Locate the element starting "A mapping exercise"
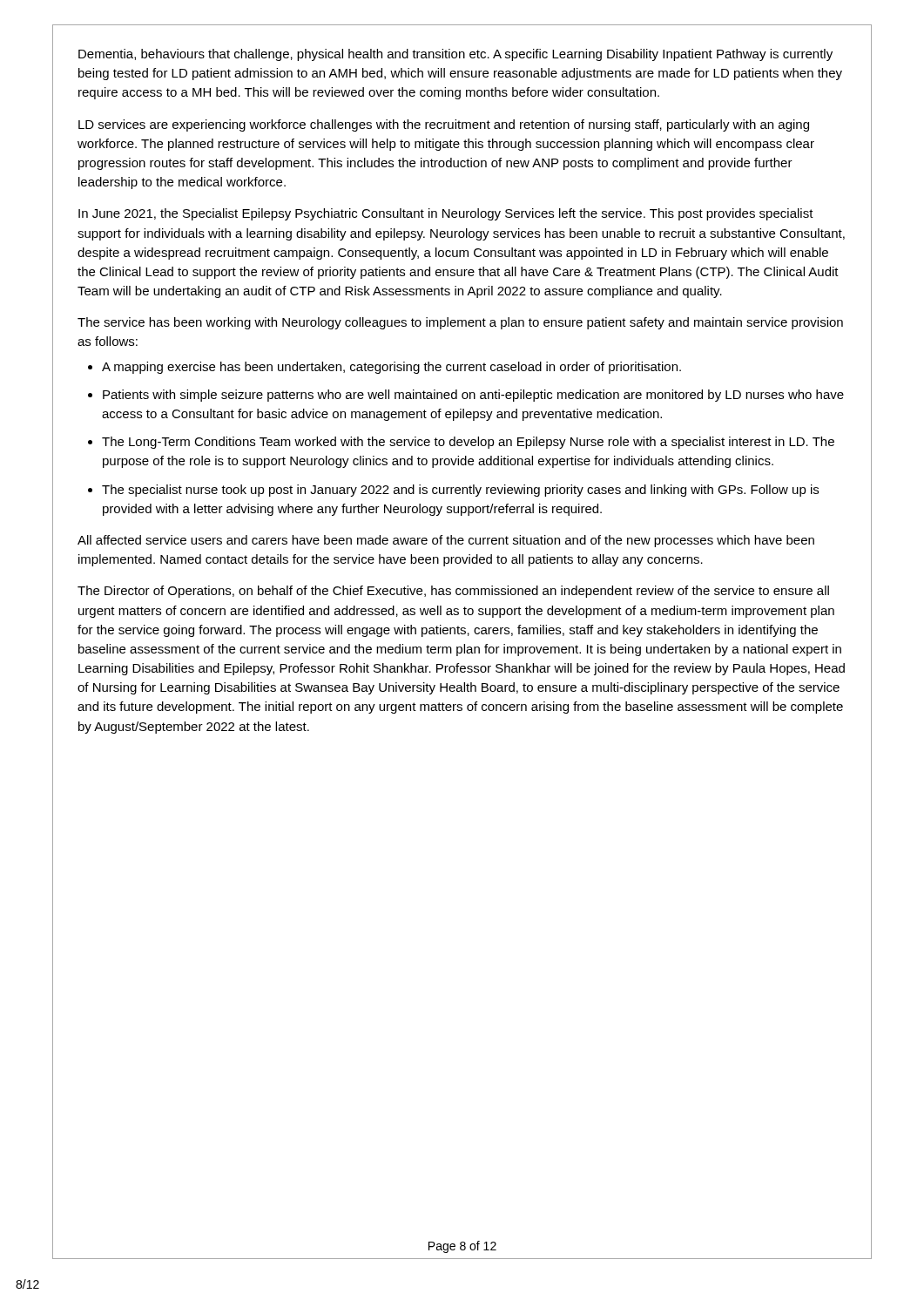This screenshot has height=1307, width=924. [x=392, y=366]
